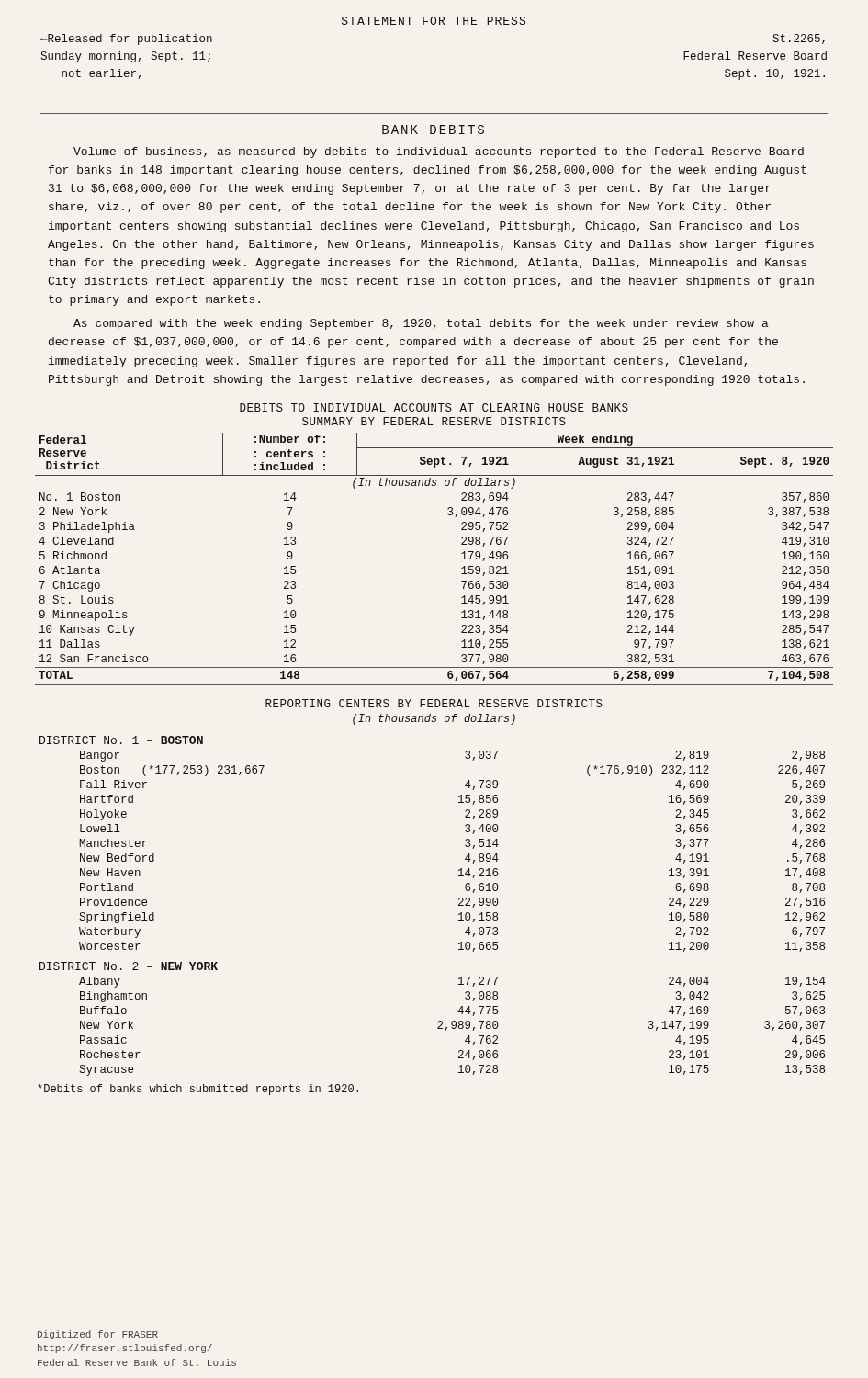The width and height of the screenshot is (868, 1378).
Task: Point to the block beginning "←Released for publication Sunday morning,"
Action: [127, 57]
